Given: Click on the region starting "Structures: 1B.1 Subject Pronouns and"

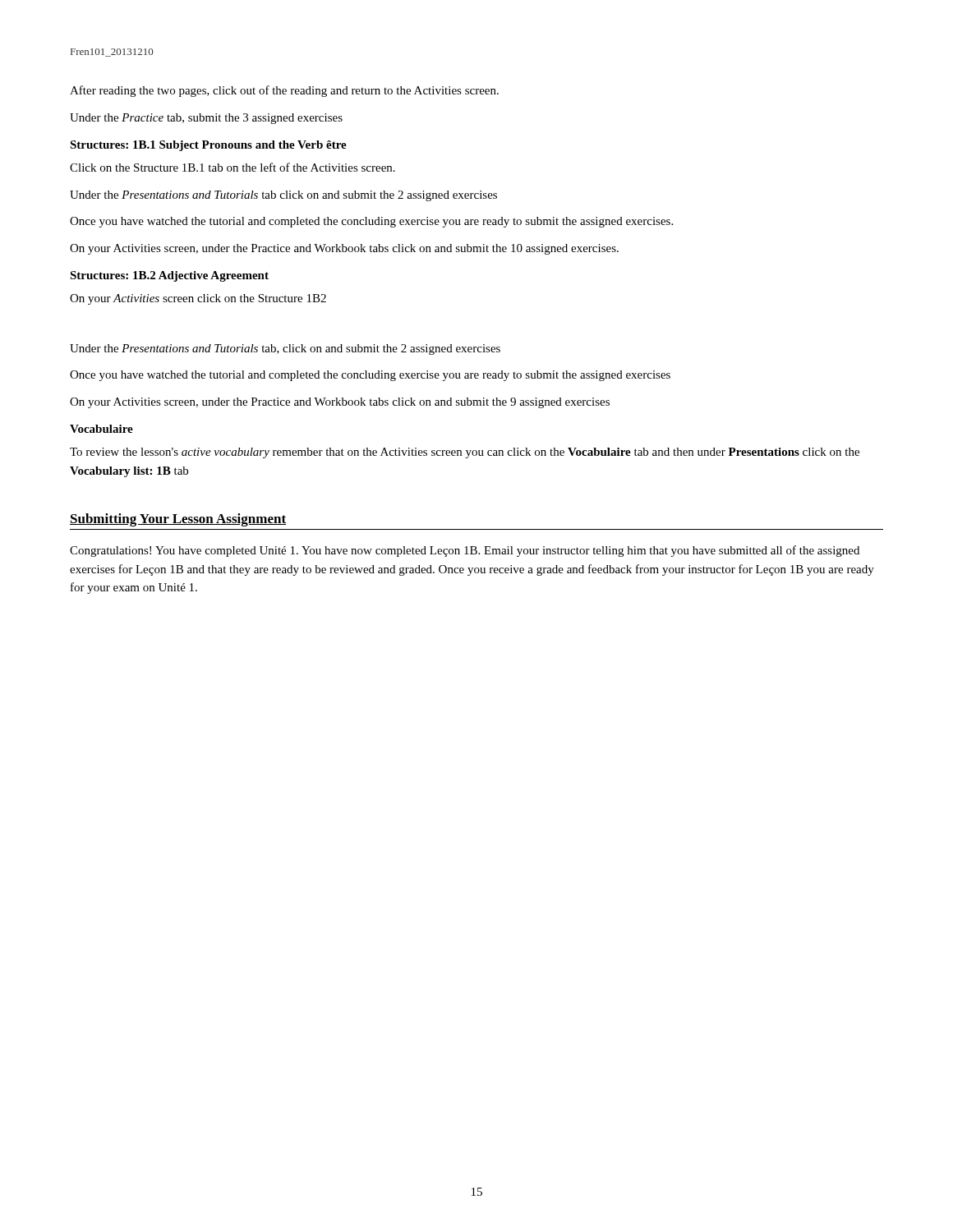Looking at the screenshot, I should coord(208,145).
